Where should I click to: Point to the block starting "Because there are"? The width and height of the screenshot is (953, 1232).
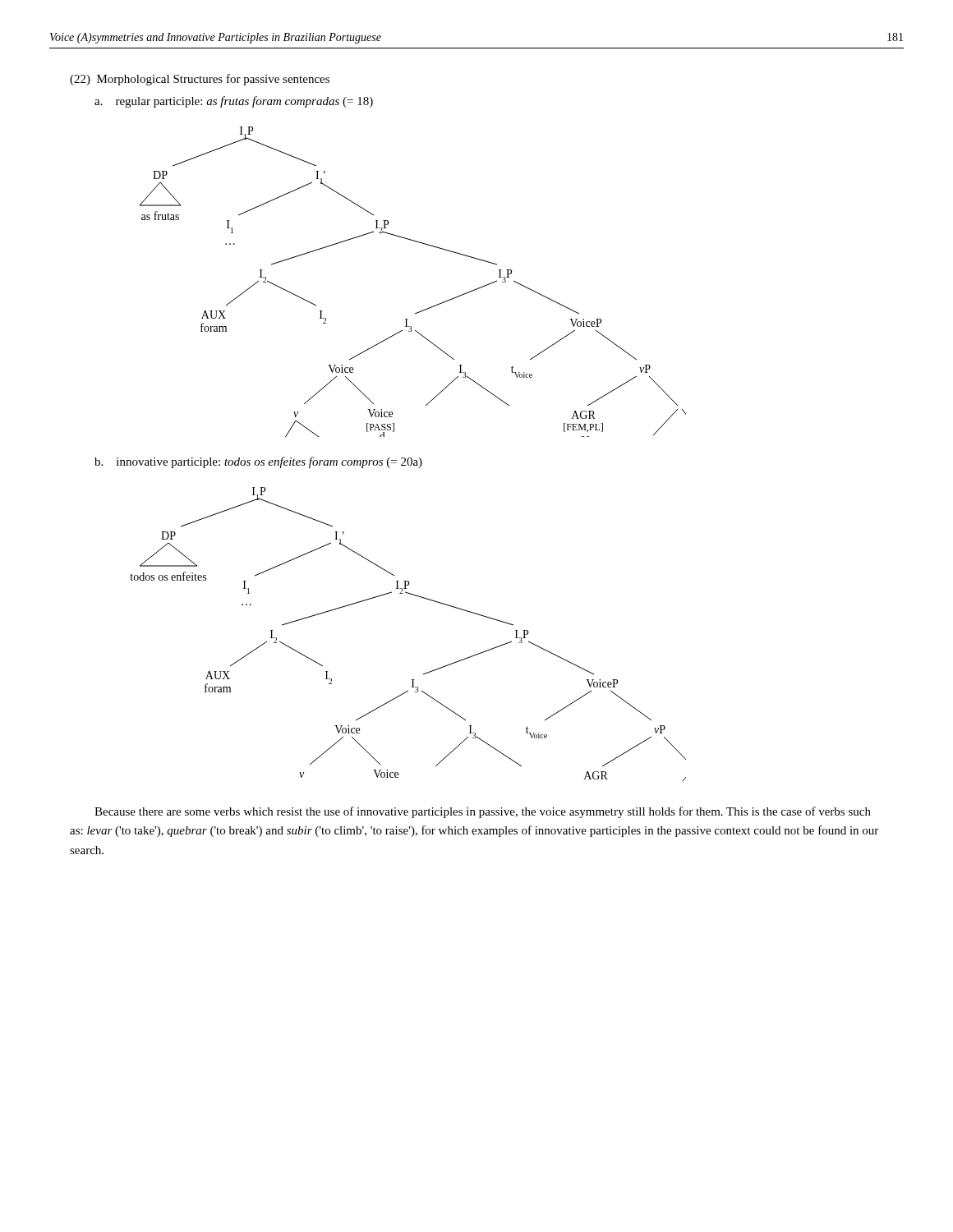[x=474, y=831]
